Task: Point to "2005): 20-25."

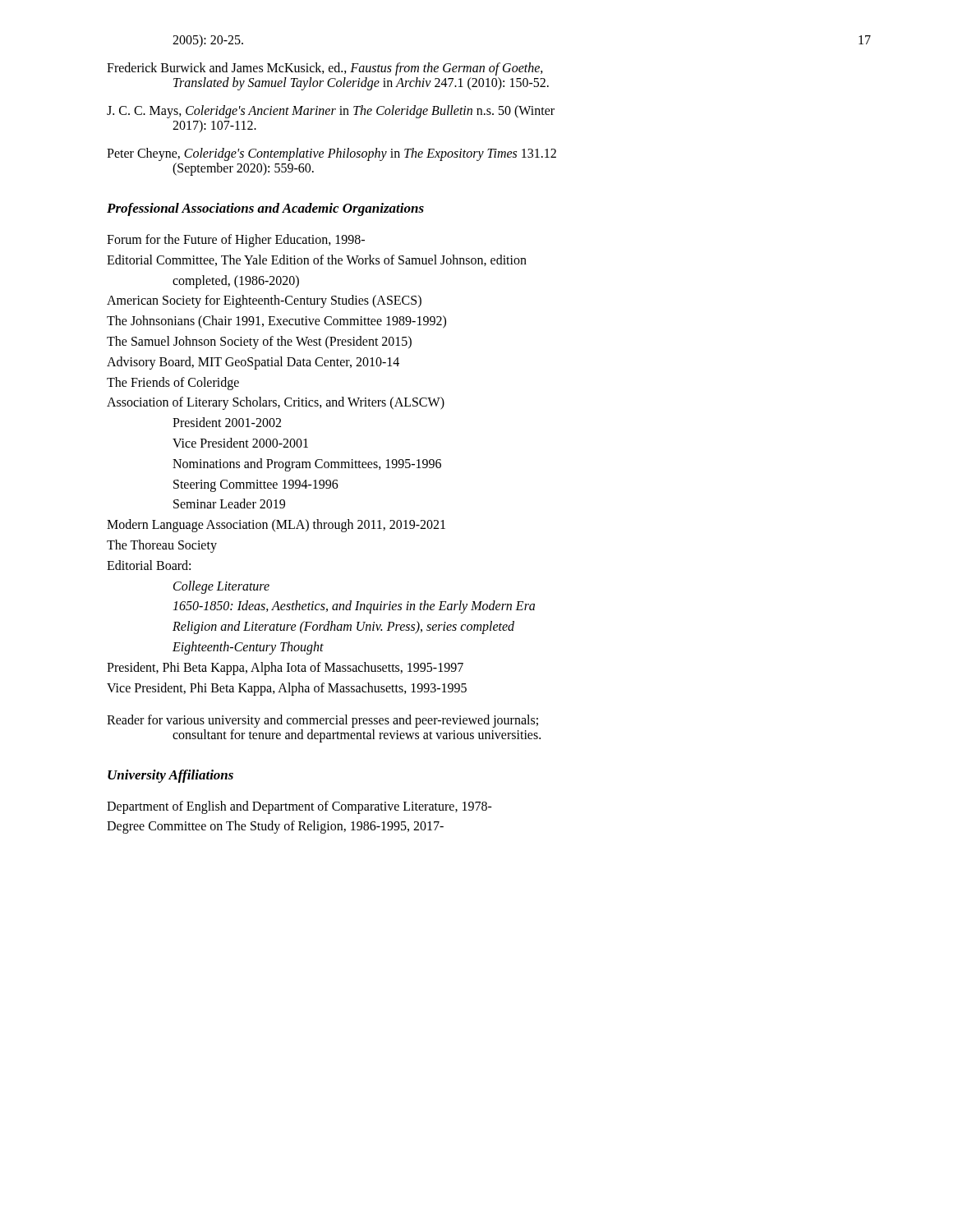Action: pos(208,41)
